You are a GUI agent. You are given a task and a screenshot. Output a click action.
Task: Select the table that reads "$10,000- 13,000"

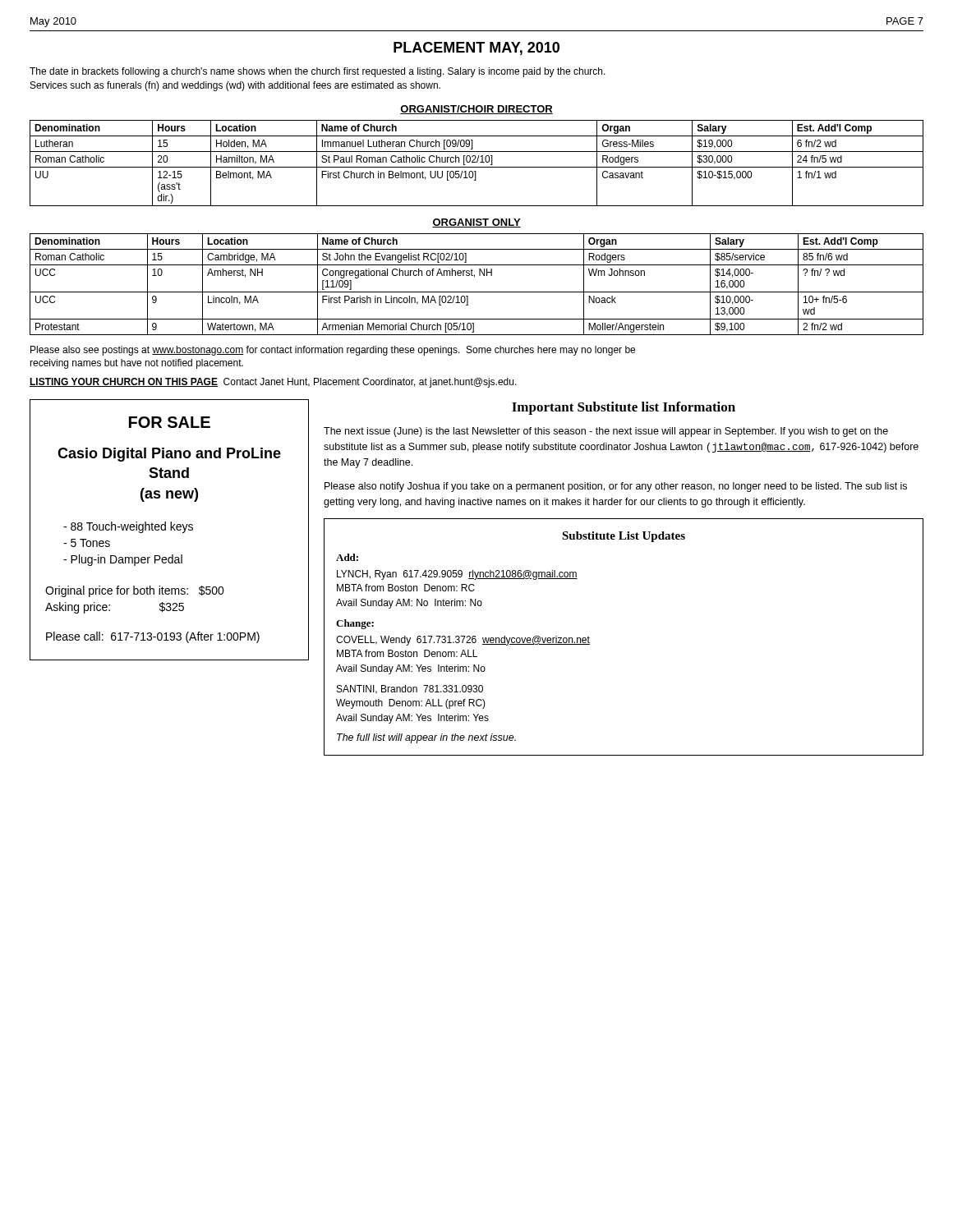coord(476,284)
